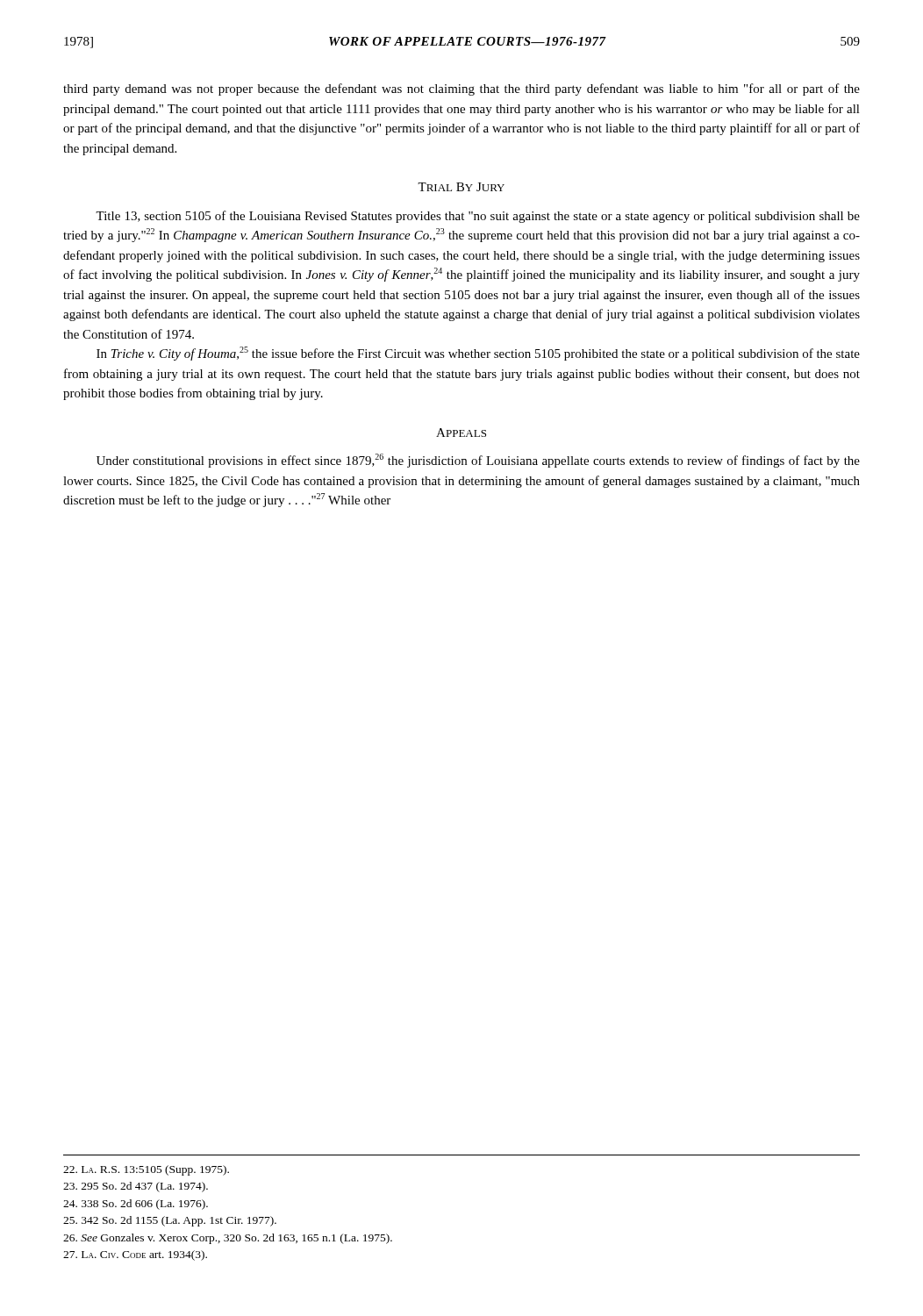Image resolution: width=923 pixels, height=1316 pixels.
Task: Find the footnote with the text "295 So. 2d 437 (La. 1974)."
Action: click(x=136, y=1186)
